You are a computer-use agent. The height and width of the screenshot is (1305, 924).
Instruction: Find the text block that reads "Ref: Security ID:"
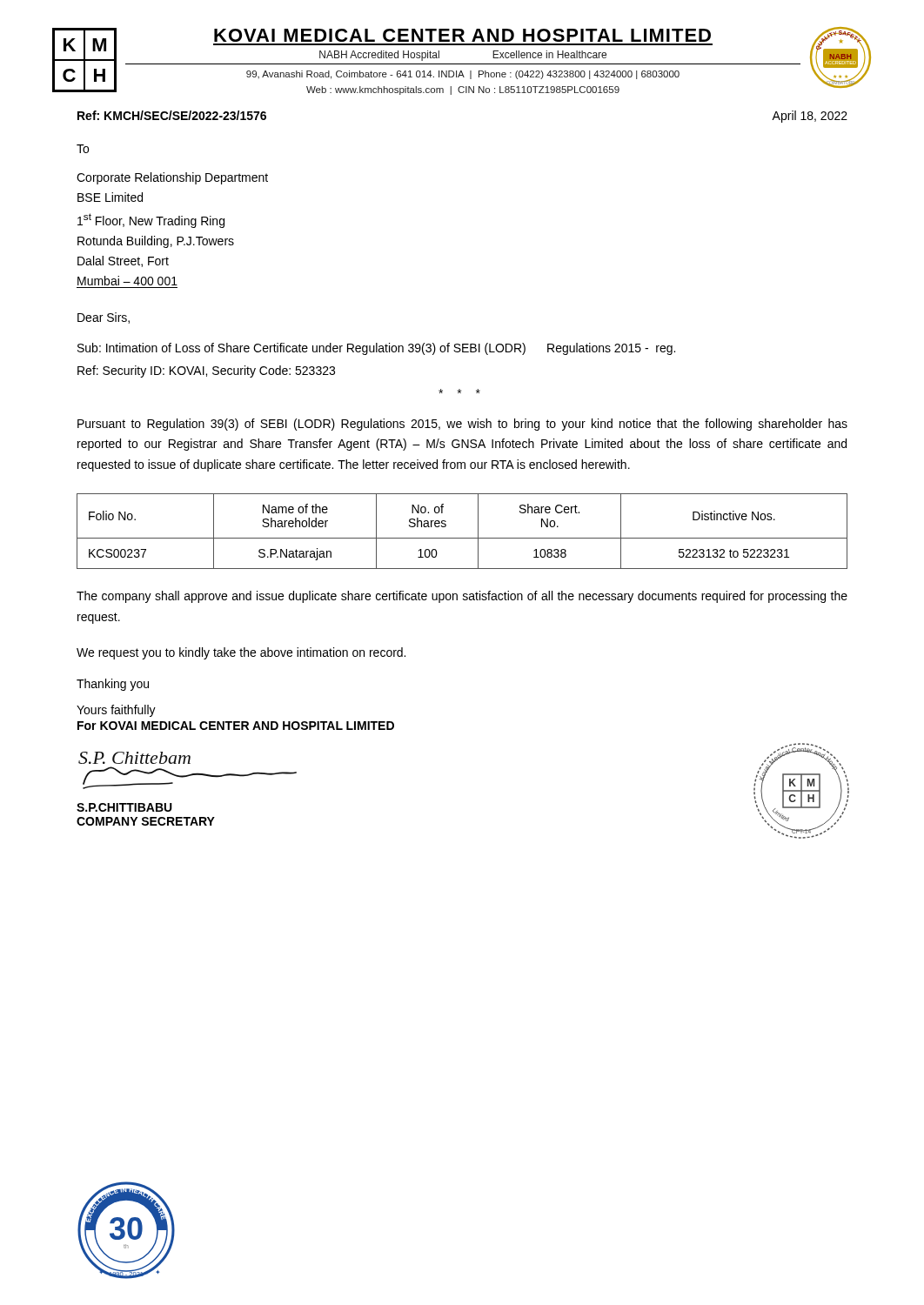(x=206, y=370)
